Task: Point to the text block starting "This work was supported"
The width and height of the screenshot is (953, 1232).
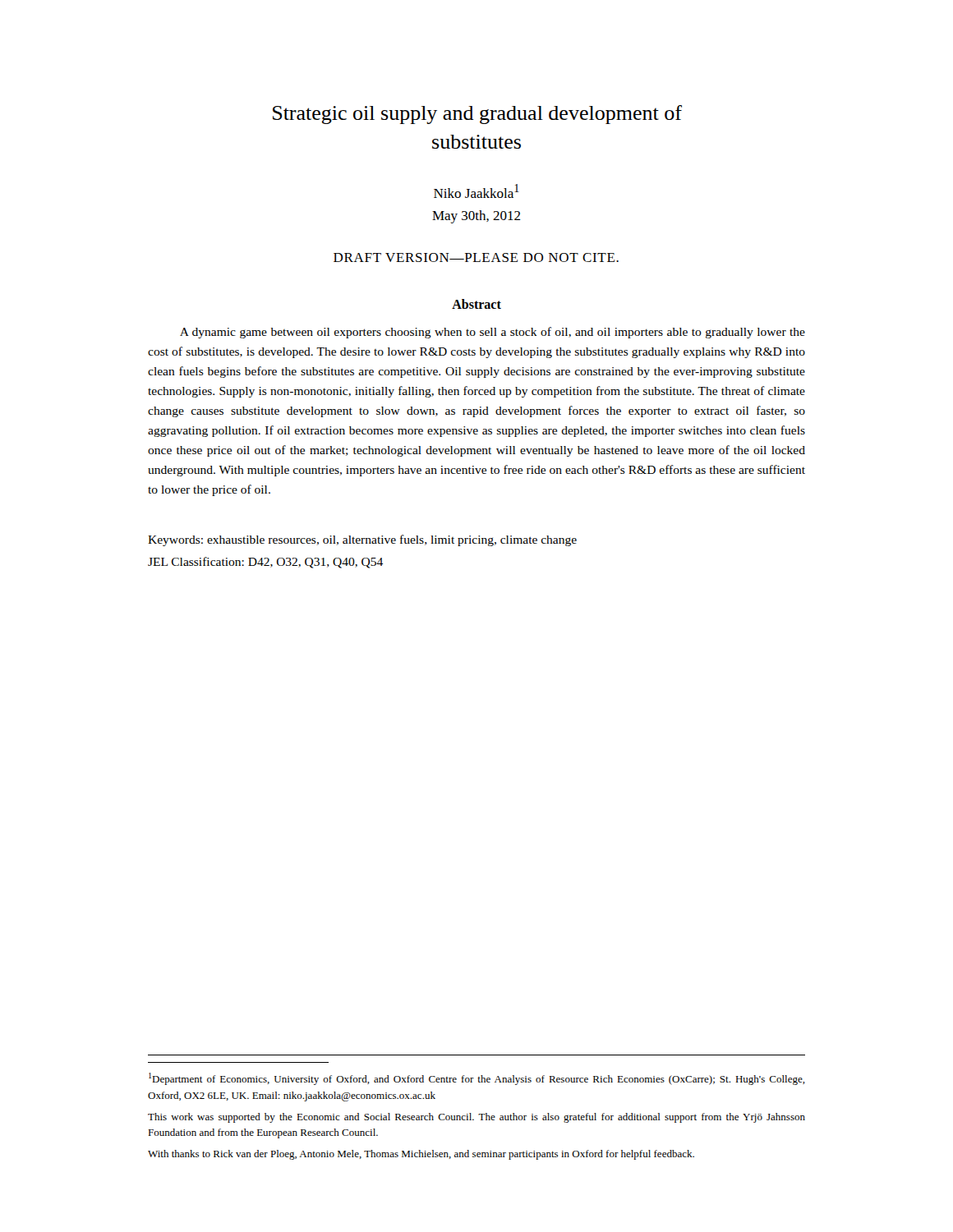Action: pyautogui.click(x=476, y=1124)
